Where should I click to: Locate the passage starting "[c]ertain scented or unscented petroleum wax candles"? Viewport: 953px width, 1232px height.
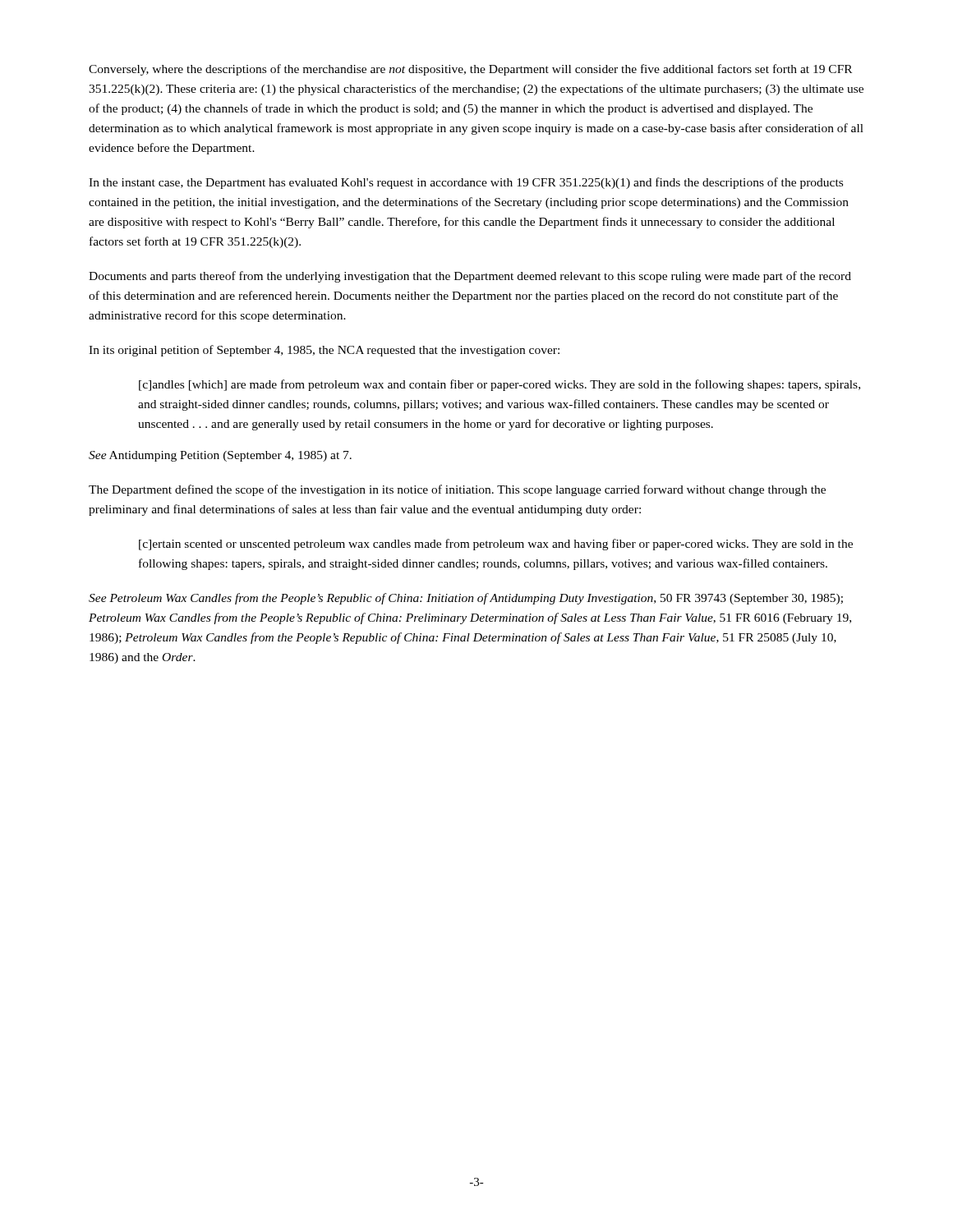(496, 553)
